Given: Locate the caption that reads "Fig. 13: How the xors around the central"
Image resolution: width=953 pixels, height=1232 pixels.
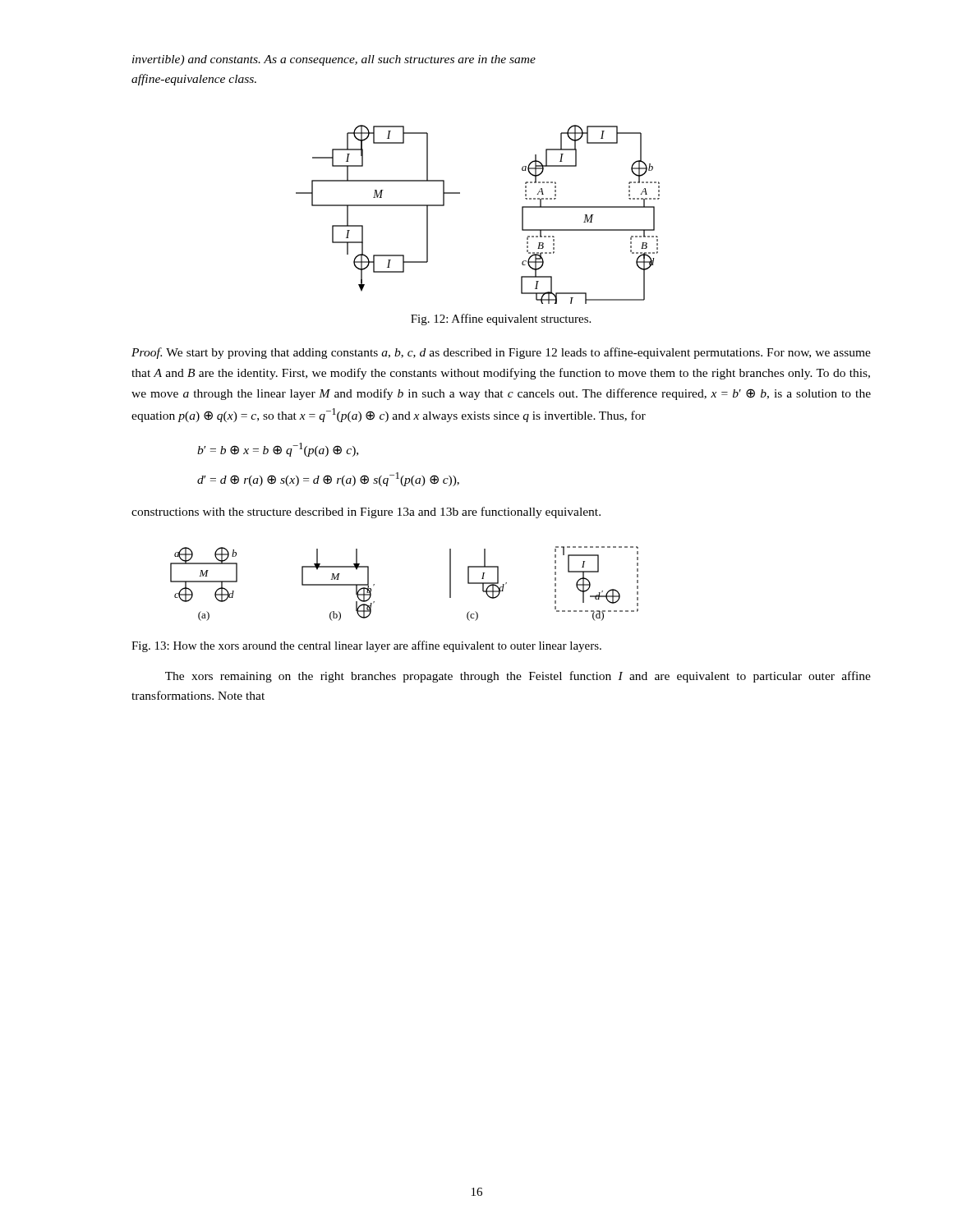Looking at the screenshot, I should pyautogui.click(x=367, y=645).
